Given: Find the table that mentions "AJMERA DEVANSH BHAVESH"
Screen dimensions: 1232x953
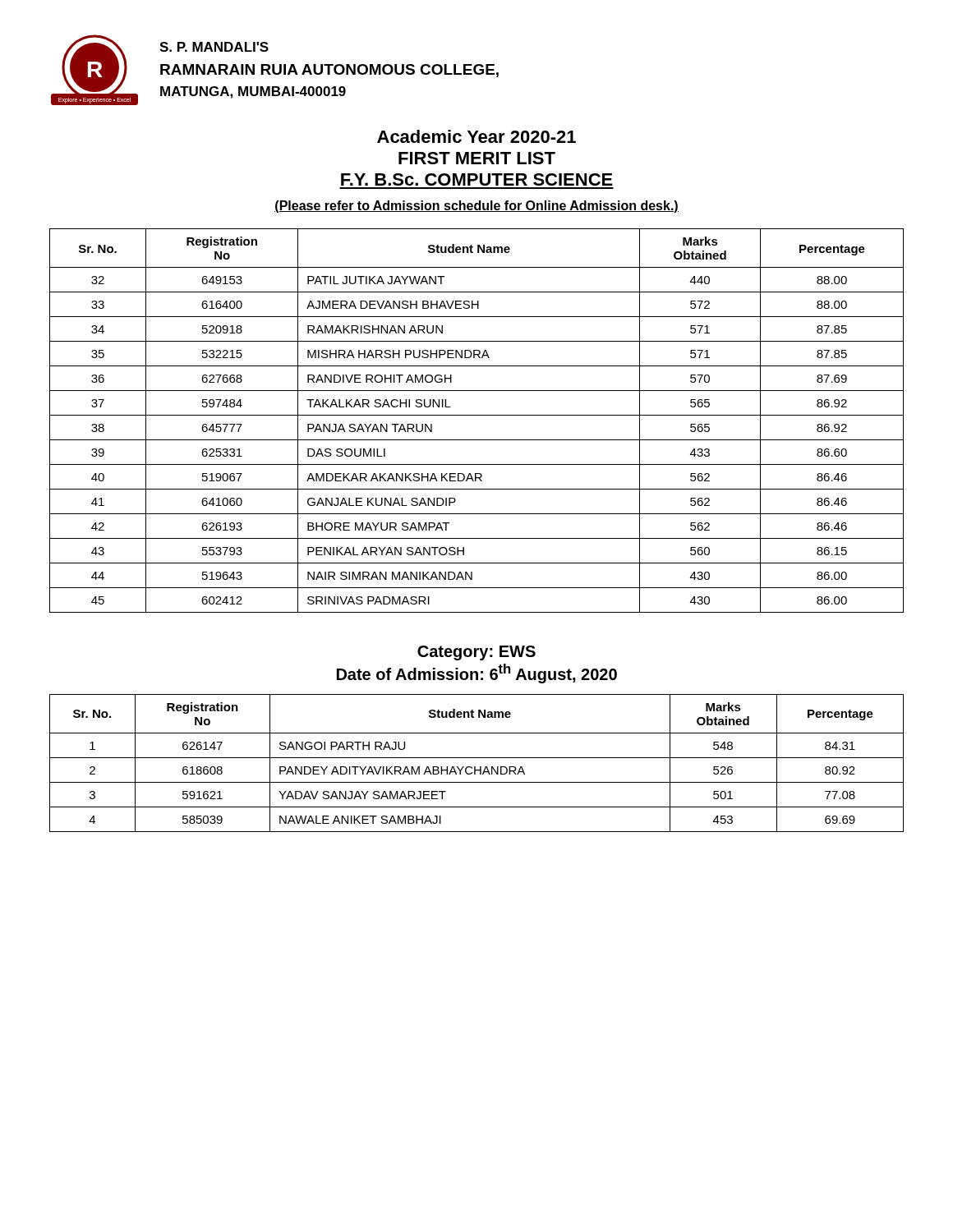Looking at the screenshot, I should point(476,420).
